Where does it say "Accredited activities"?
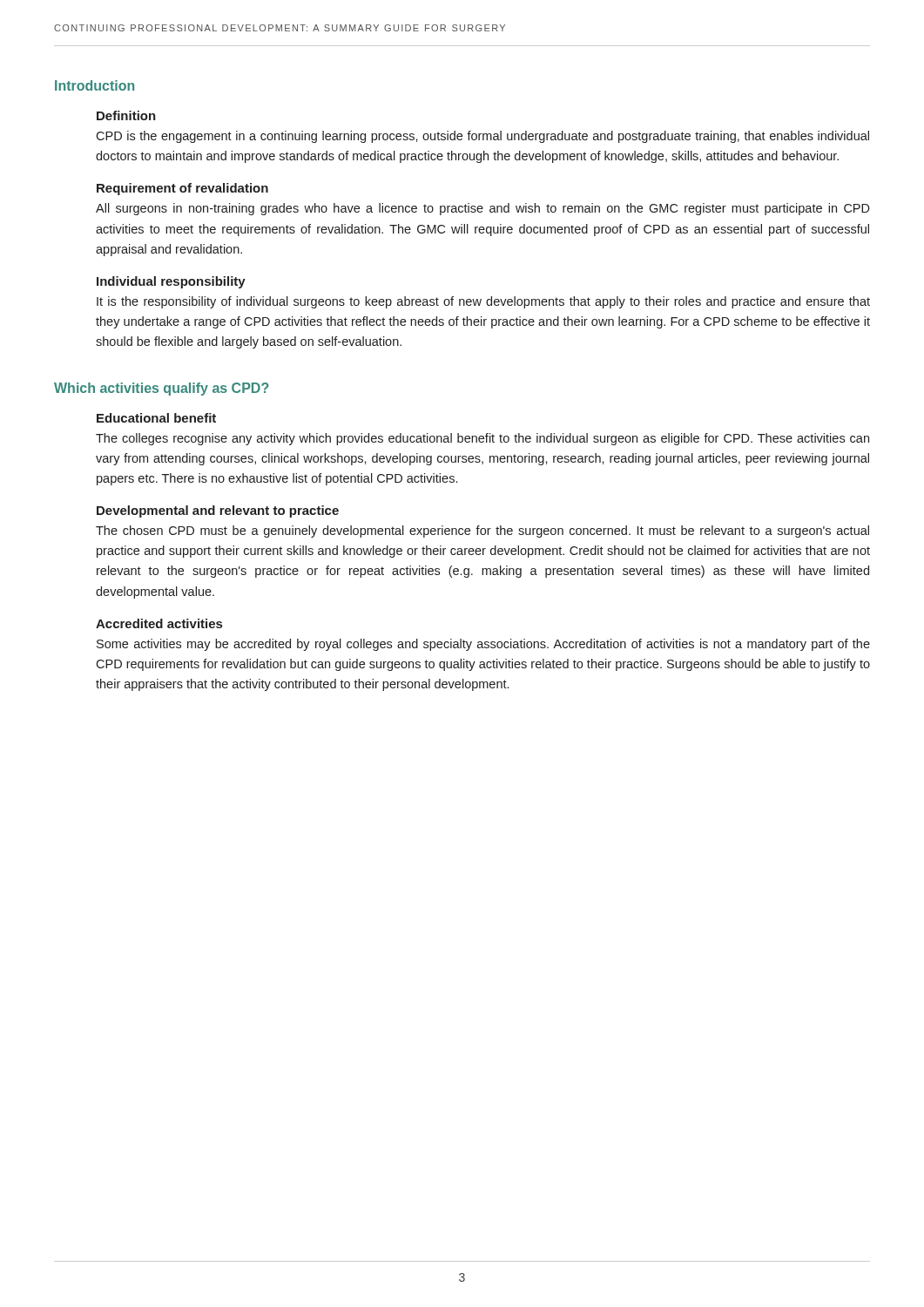Image resolution: width=924 pixels, height=1307 pixels. coord(159,623)
